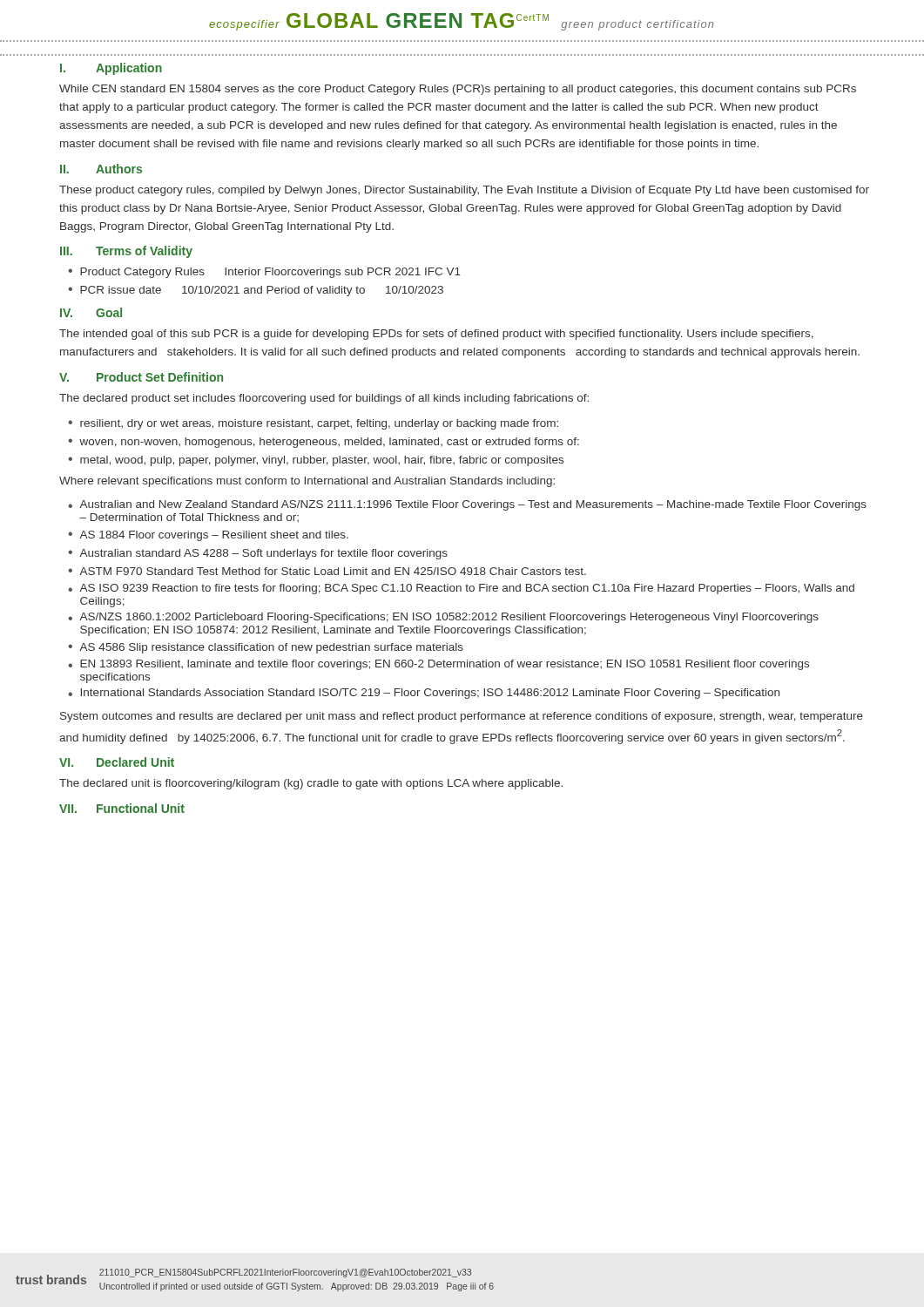924x1307 pixels.
Task: Locate the block of text that opens with "System outcomes and results are"
Action: click(465, 727)
